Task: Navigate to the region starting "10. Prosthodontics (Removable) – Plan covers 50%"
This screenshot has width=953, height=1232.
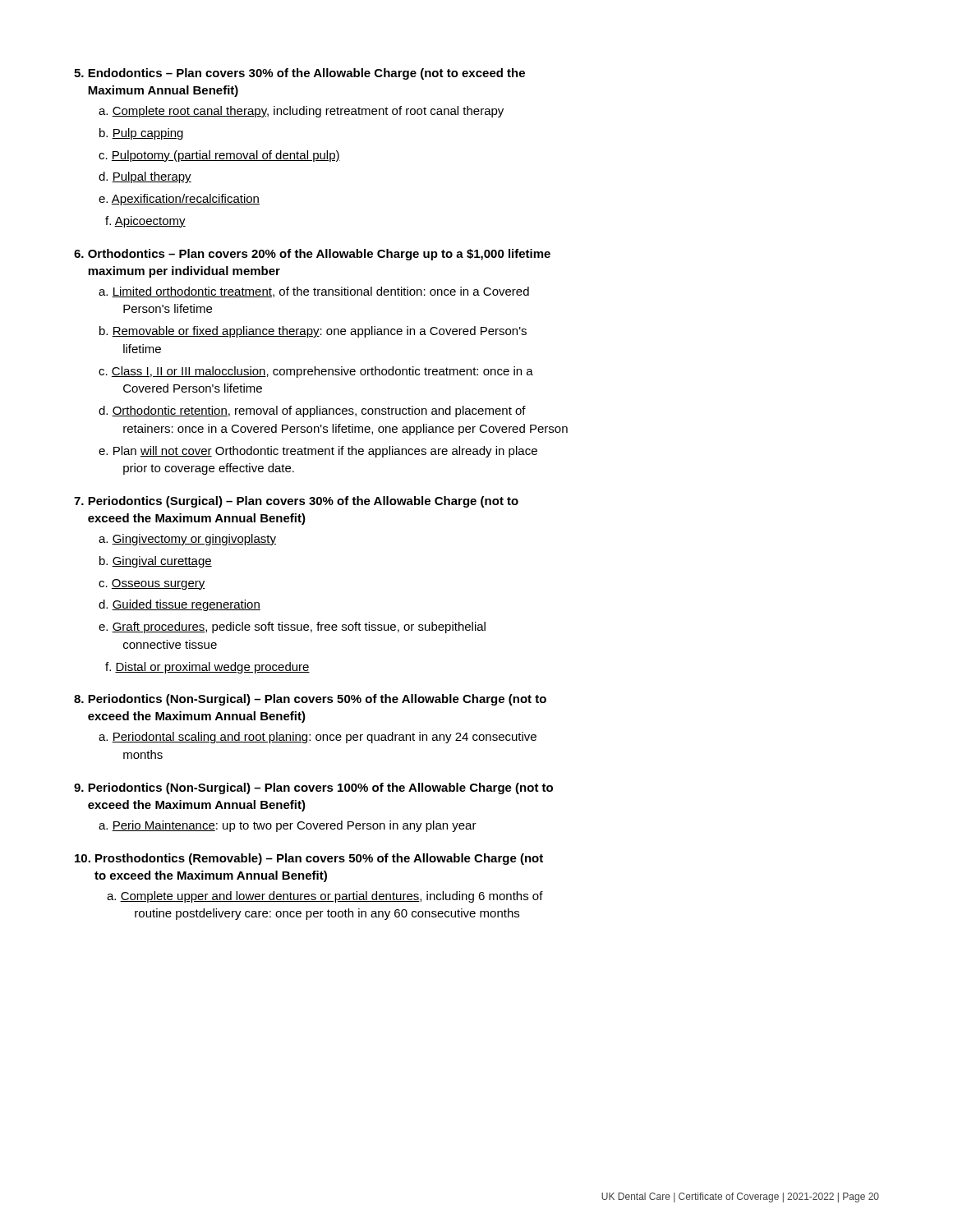Action: (476, 886)
